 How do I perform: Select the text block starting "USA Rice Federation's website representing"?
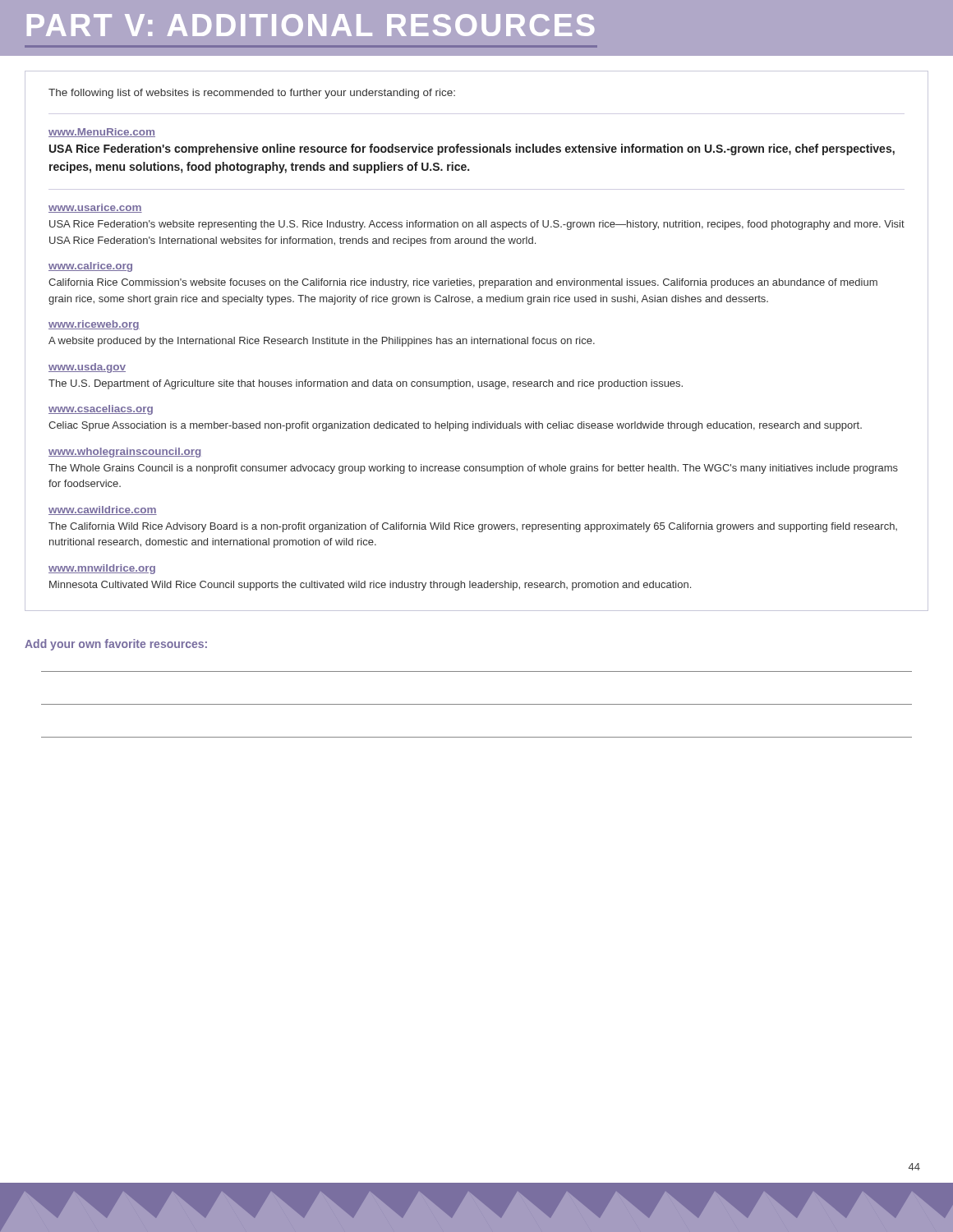pos(476,232)
